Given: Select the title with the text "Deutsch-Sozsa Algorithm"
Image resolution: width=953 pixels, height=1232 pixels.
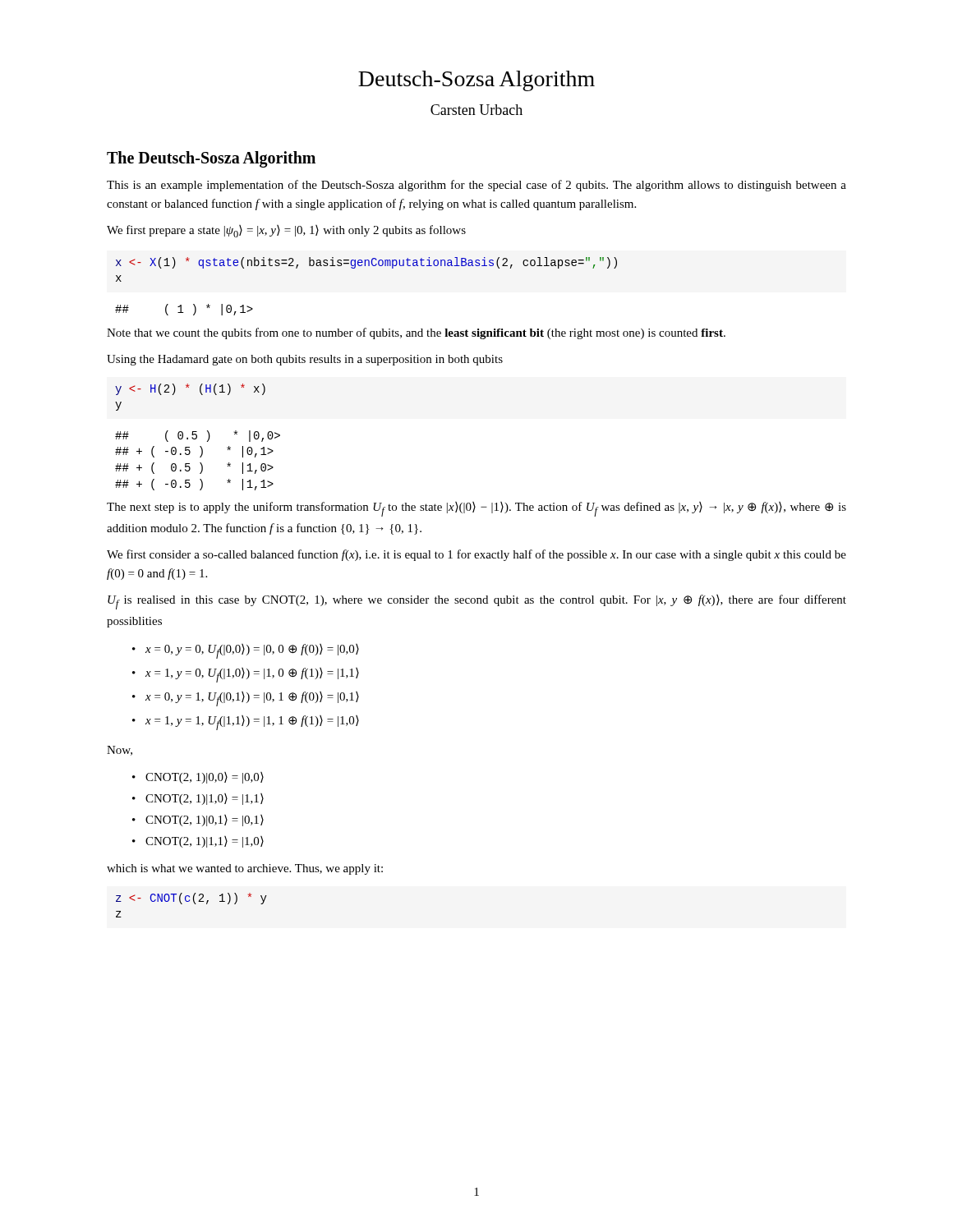Looking at the screenshot, I should (x=476, y=79).
